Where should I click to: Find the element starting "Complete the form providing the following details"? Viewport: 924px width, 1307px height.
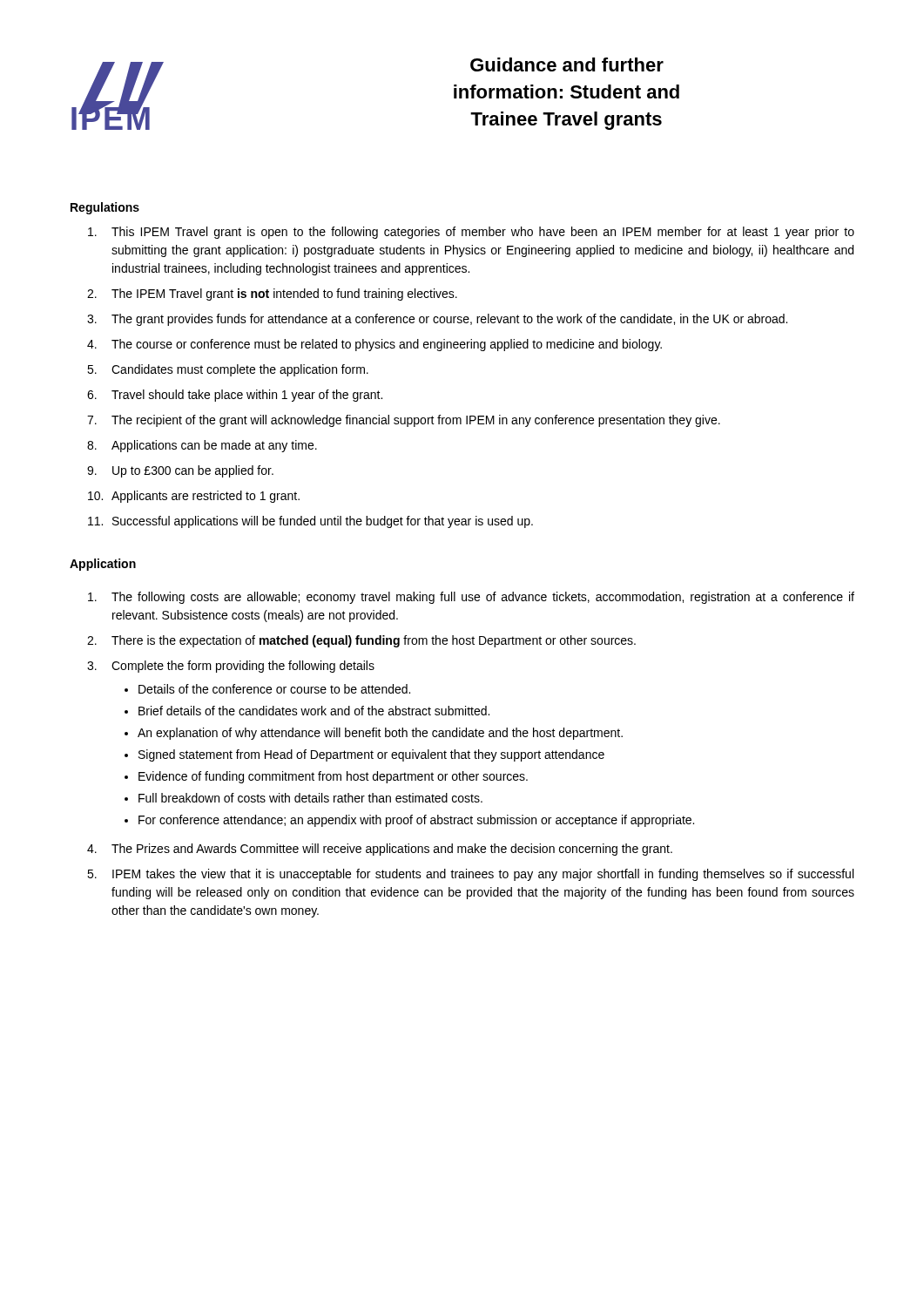click(483, 745)
